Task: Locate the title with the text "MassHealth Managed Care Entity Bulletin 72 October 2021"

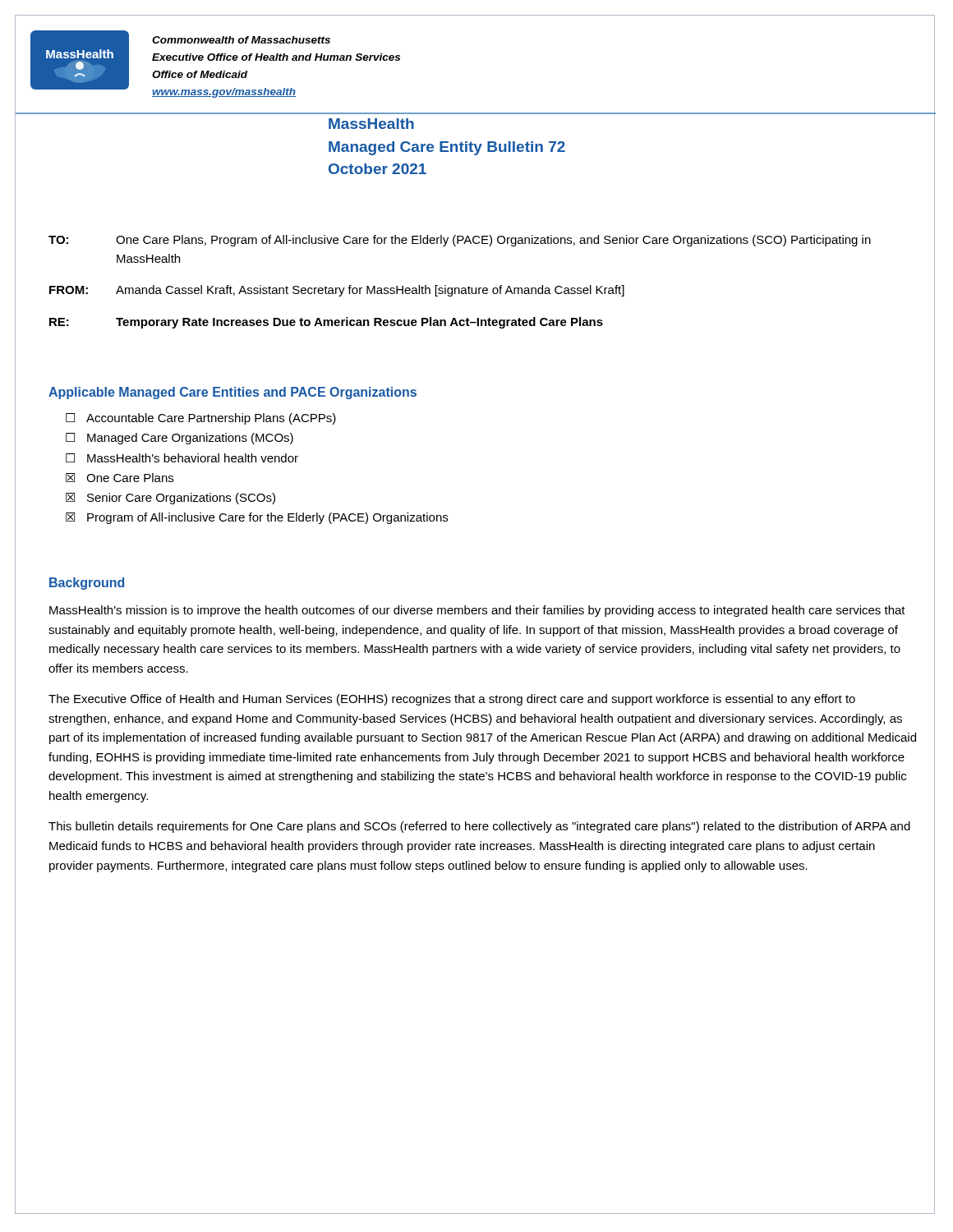Action: 371,124
